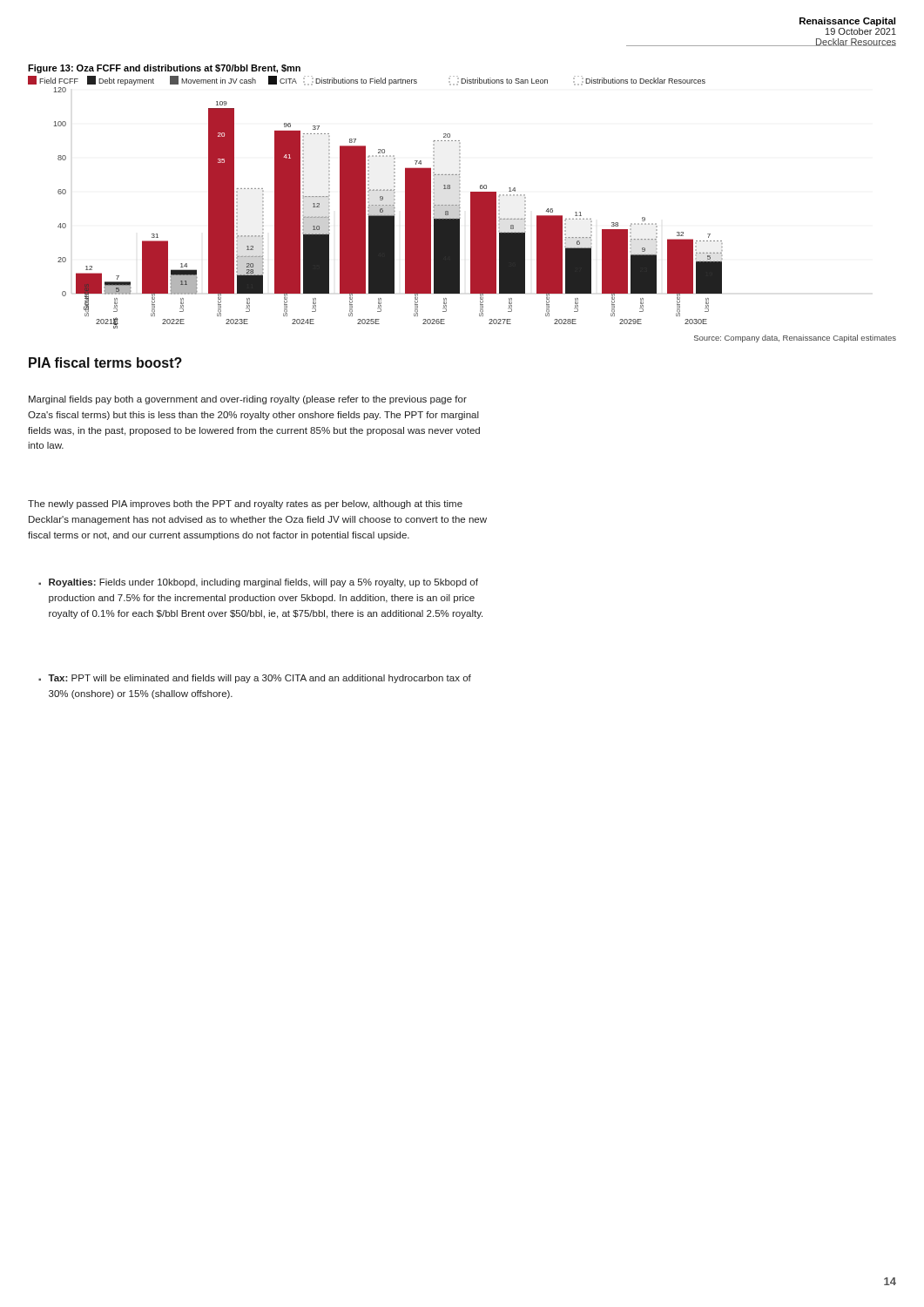Point to the text block starting "The newly passed PIA improves both the PPT"
This screenshot has width=924, height=1307.
[x=257, y=519]
